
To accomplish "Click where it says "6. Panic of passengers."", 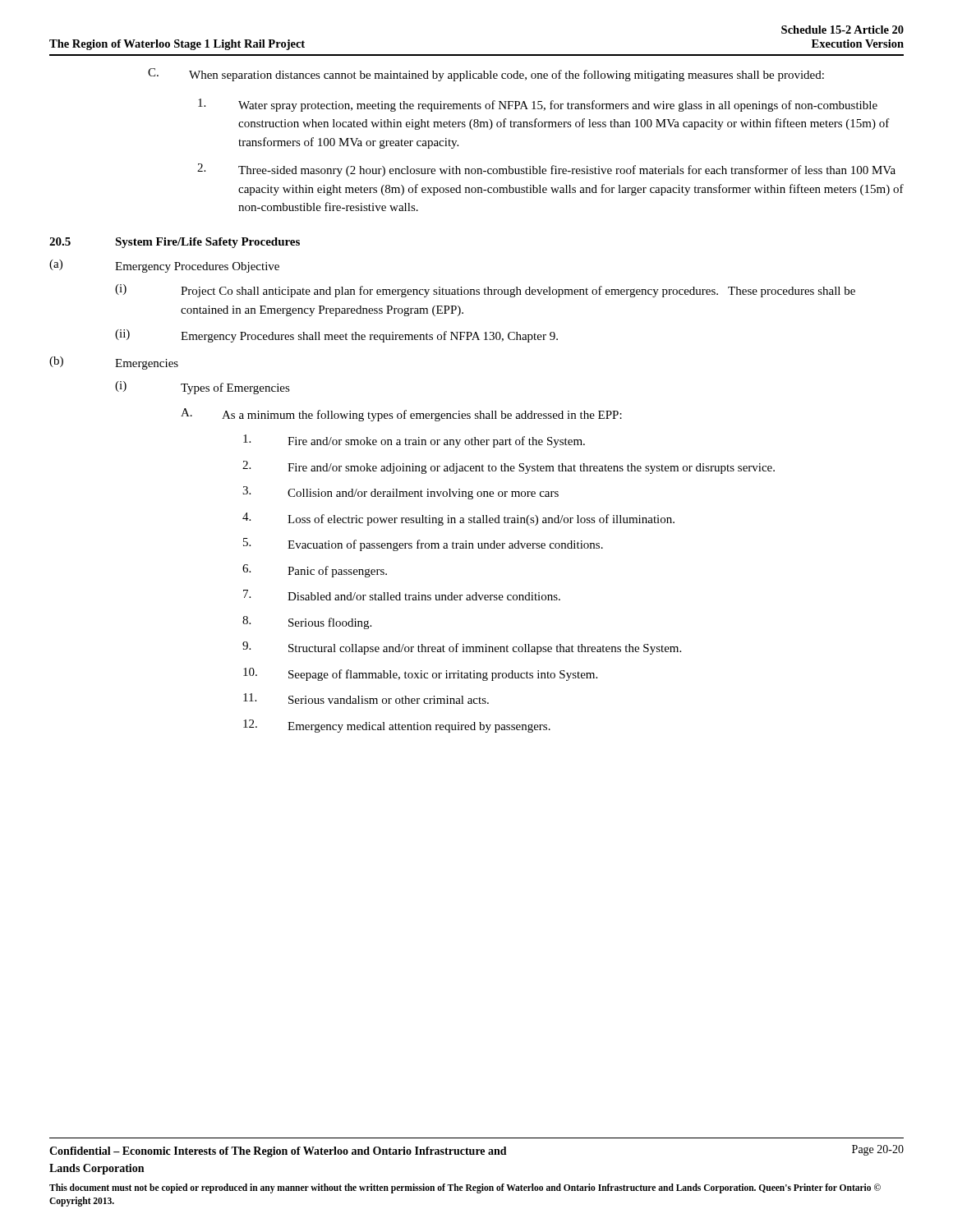I will [315, 571].
